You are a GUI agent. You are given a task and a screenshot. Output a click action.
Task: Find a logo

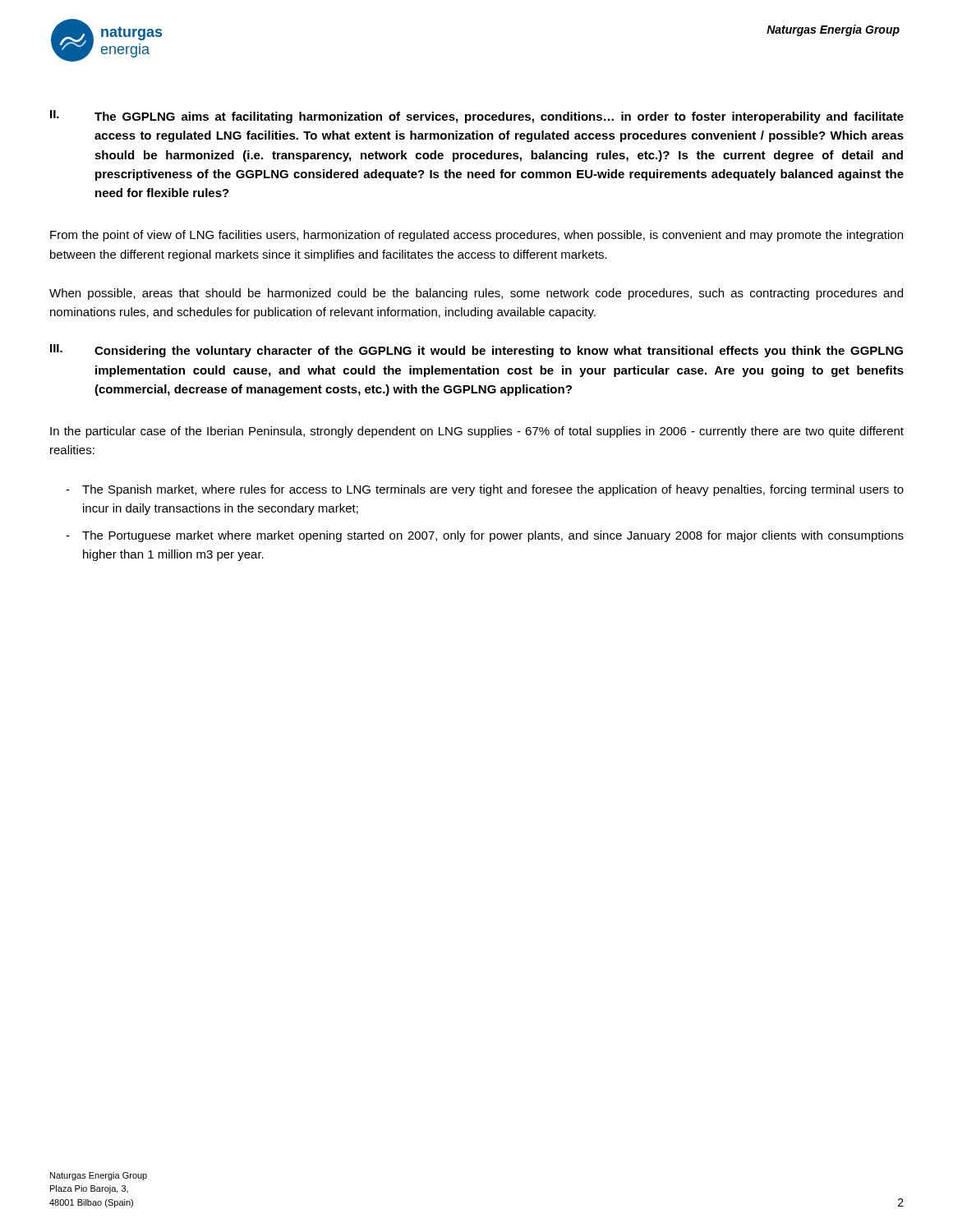click(x=113, y=40)
